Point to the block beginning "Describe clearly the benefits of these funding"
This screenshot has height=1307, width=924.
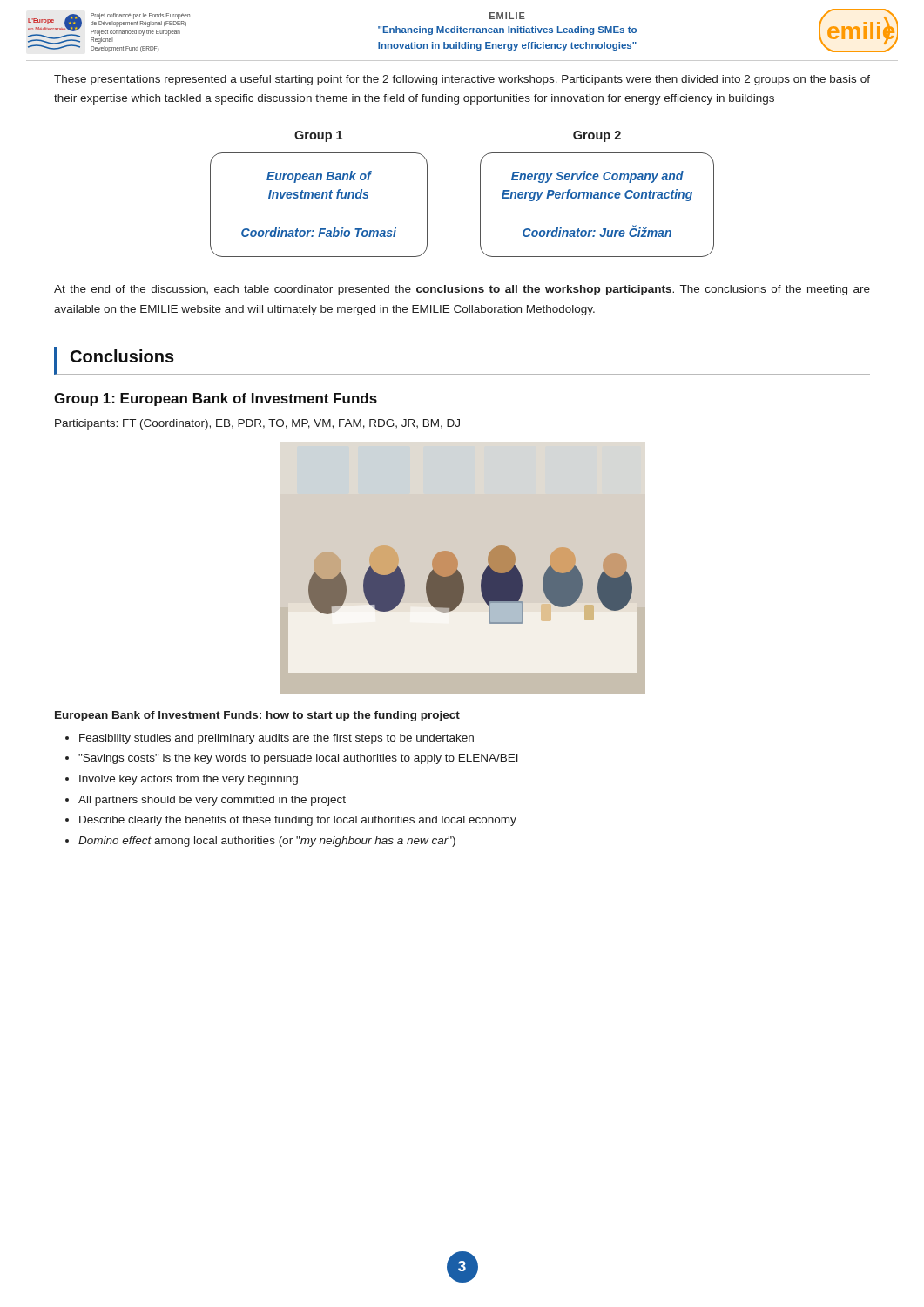pyautogui.click(x=297, y=820)
